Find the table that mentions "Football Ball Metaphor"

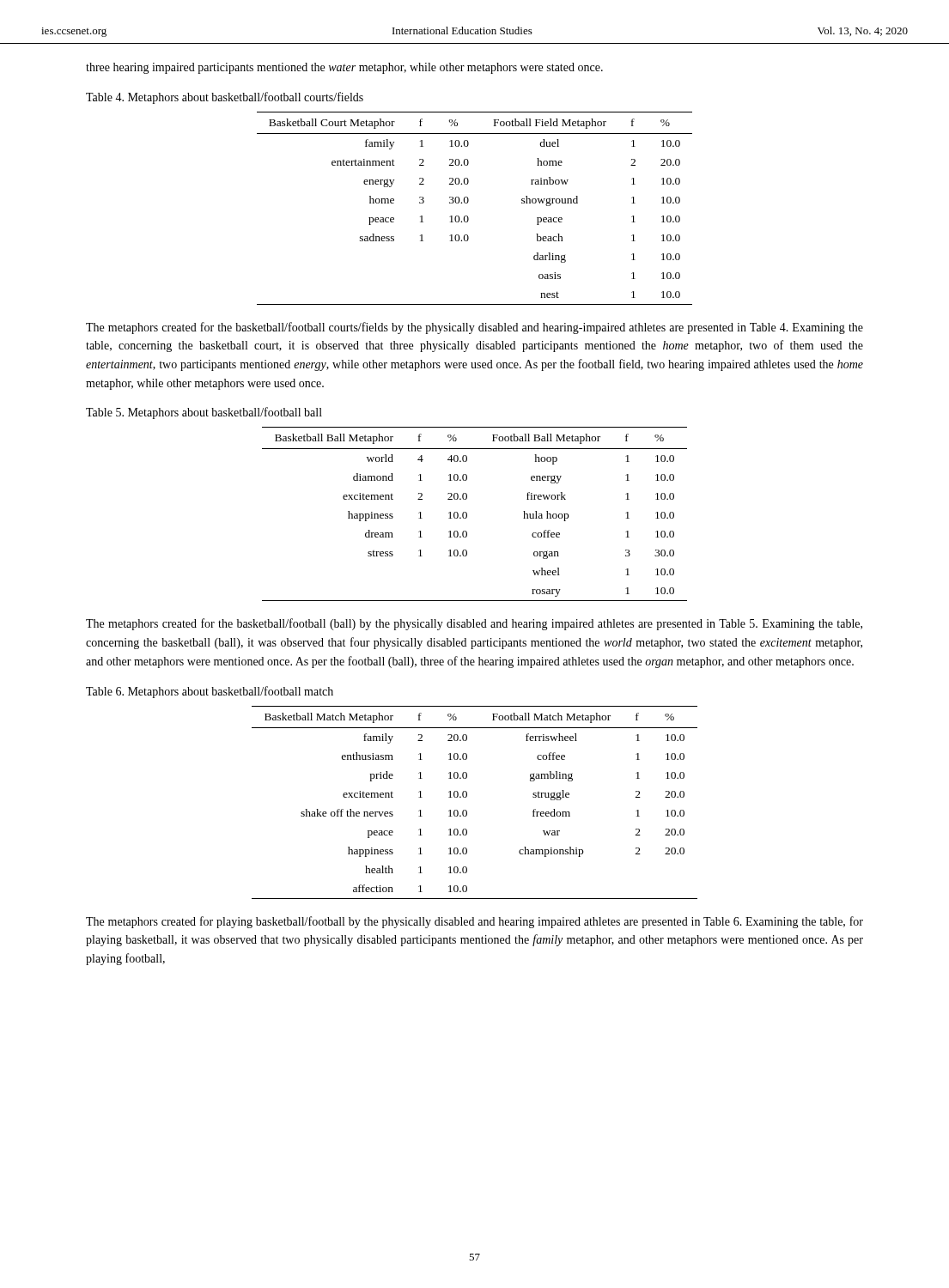(x=474, y=514)
